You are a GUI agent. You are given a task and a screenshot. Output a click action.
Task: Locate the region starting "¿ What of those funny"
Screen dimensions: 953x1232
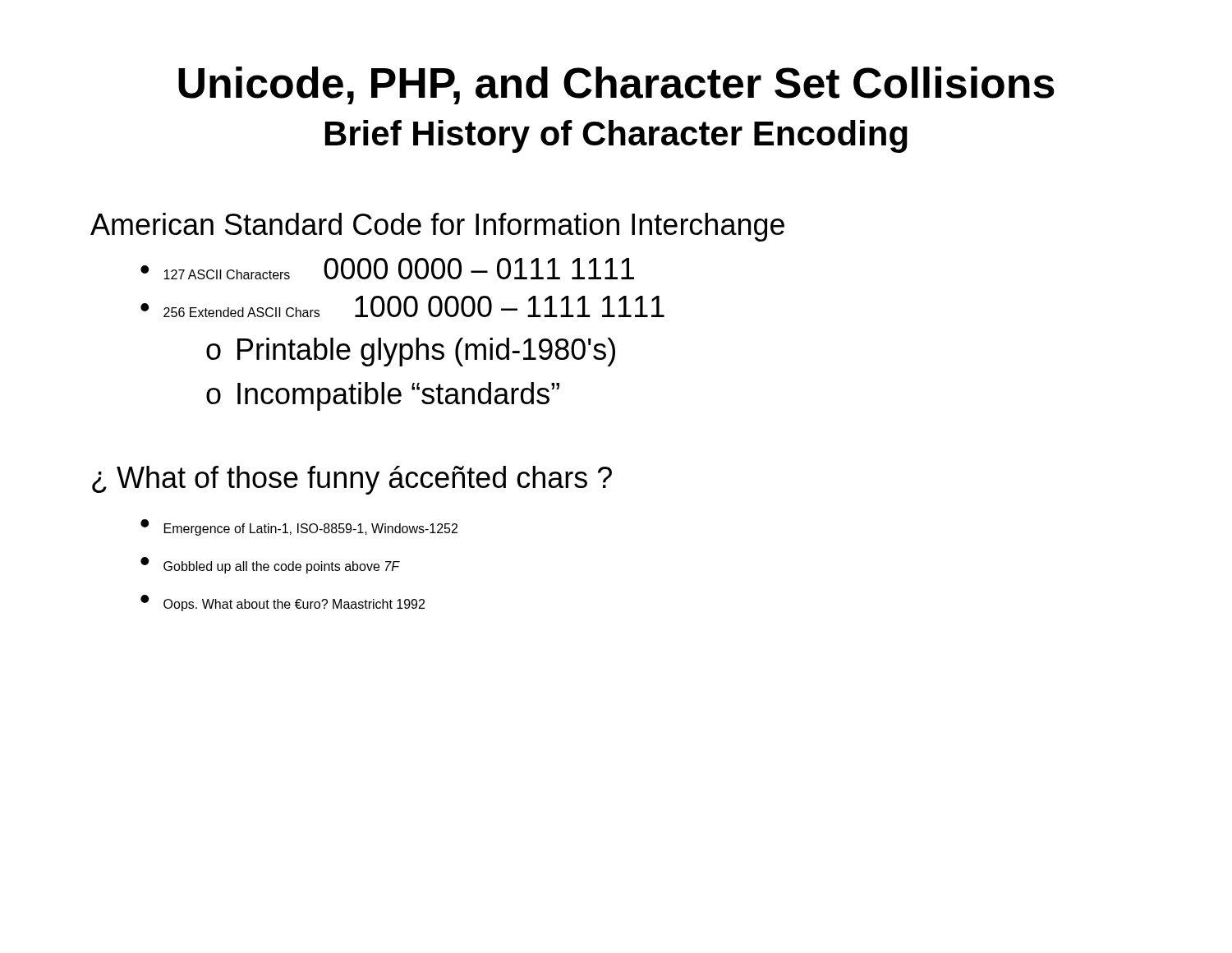click(352, 478)
